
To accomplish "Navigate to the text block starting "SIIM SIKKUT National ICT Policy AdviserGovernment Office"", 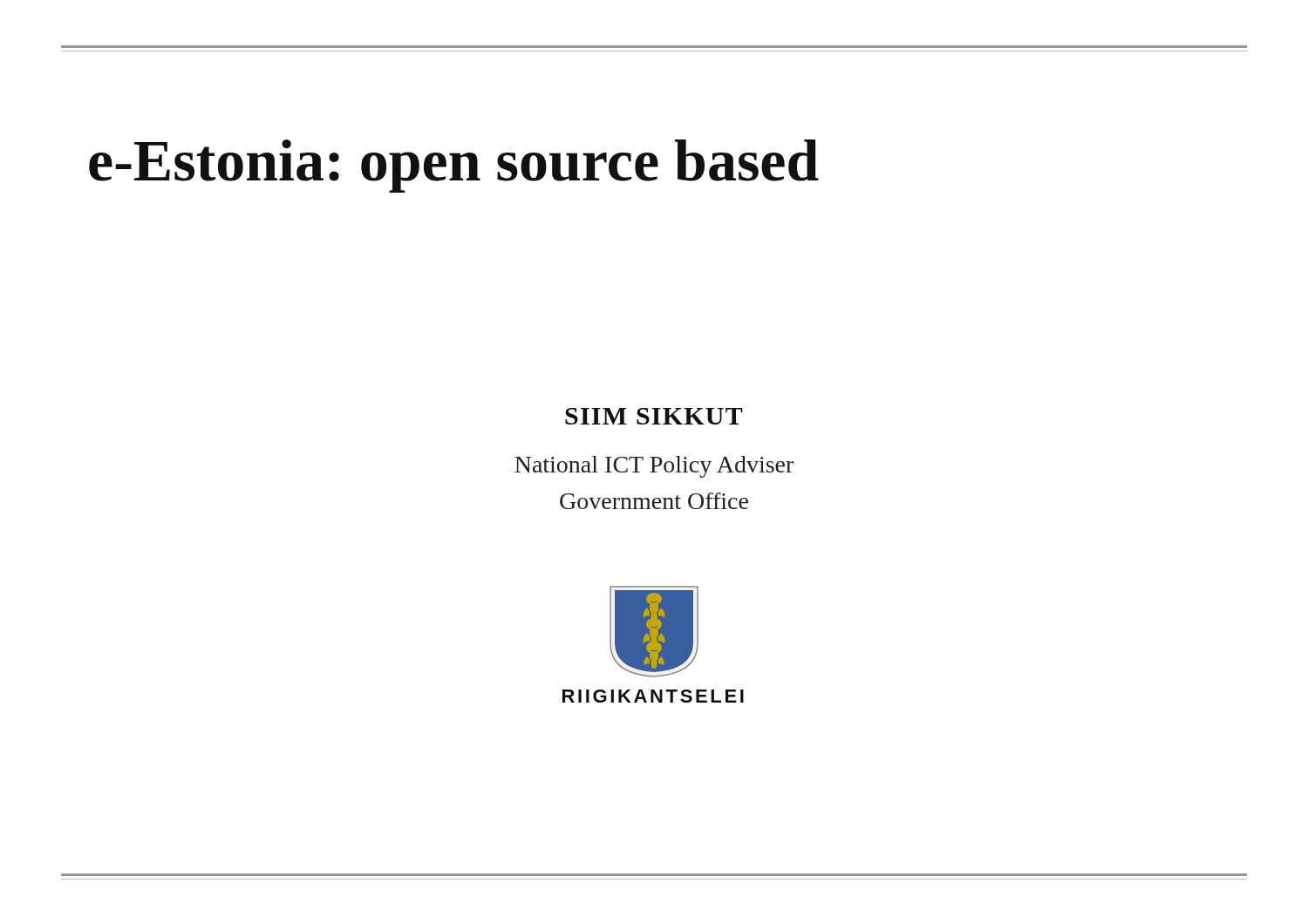I will pos(654,460).
